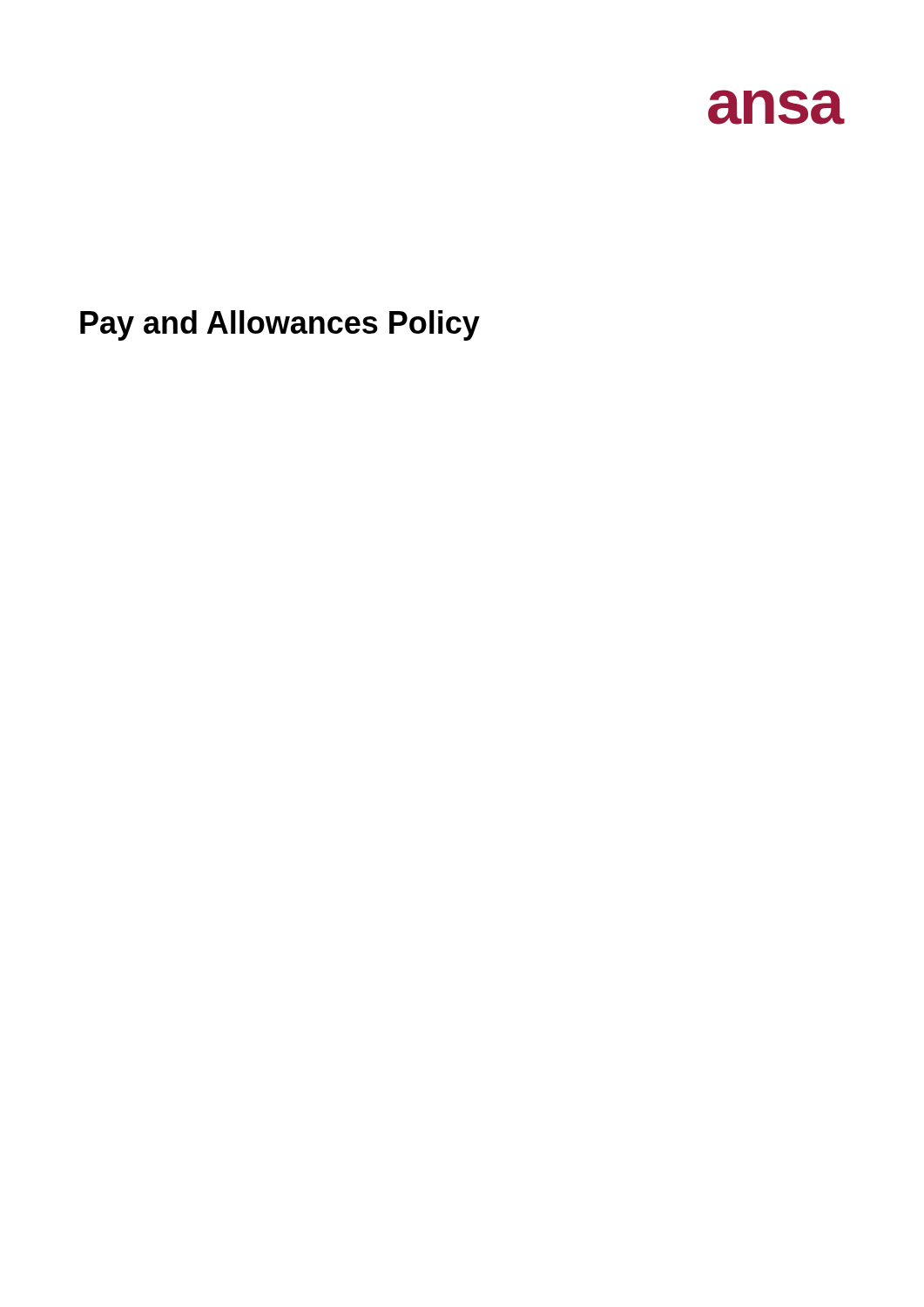Select the logo

[776, 105]
